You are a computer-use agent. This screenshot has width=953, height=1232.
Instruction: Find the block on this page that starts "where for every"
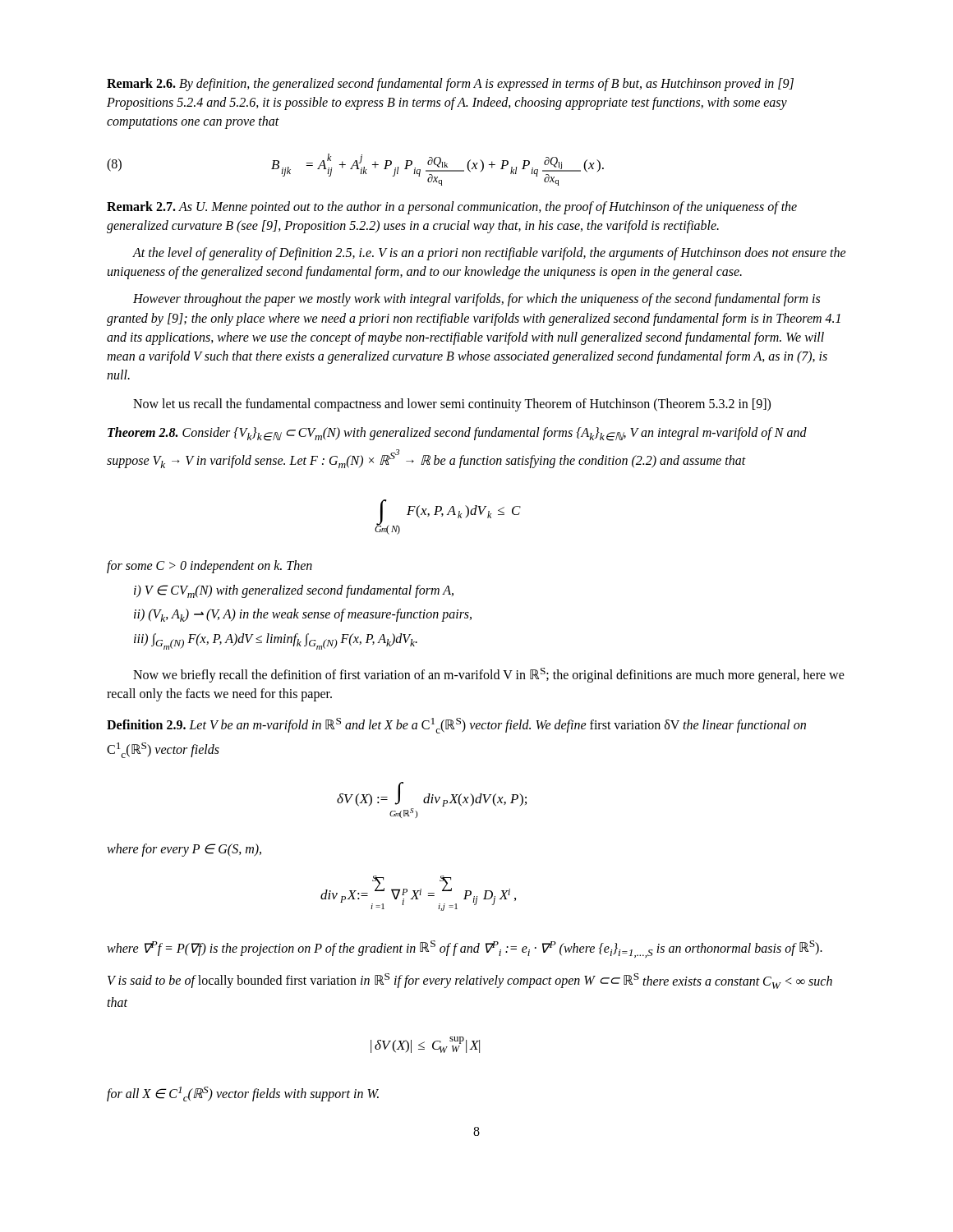pyautogui.click(x=185, y=849)
